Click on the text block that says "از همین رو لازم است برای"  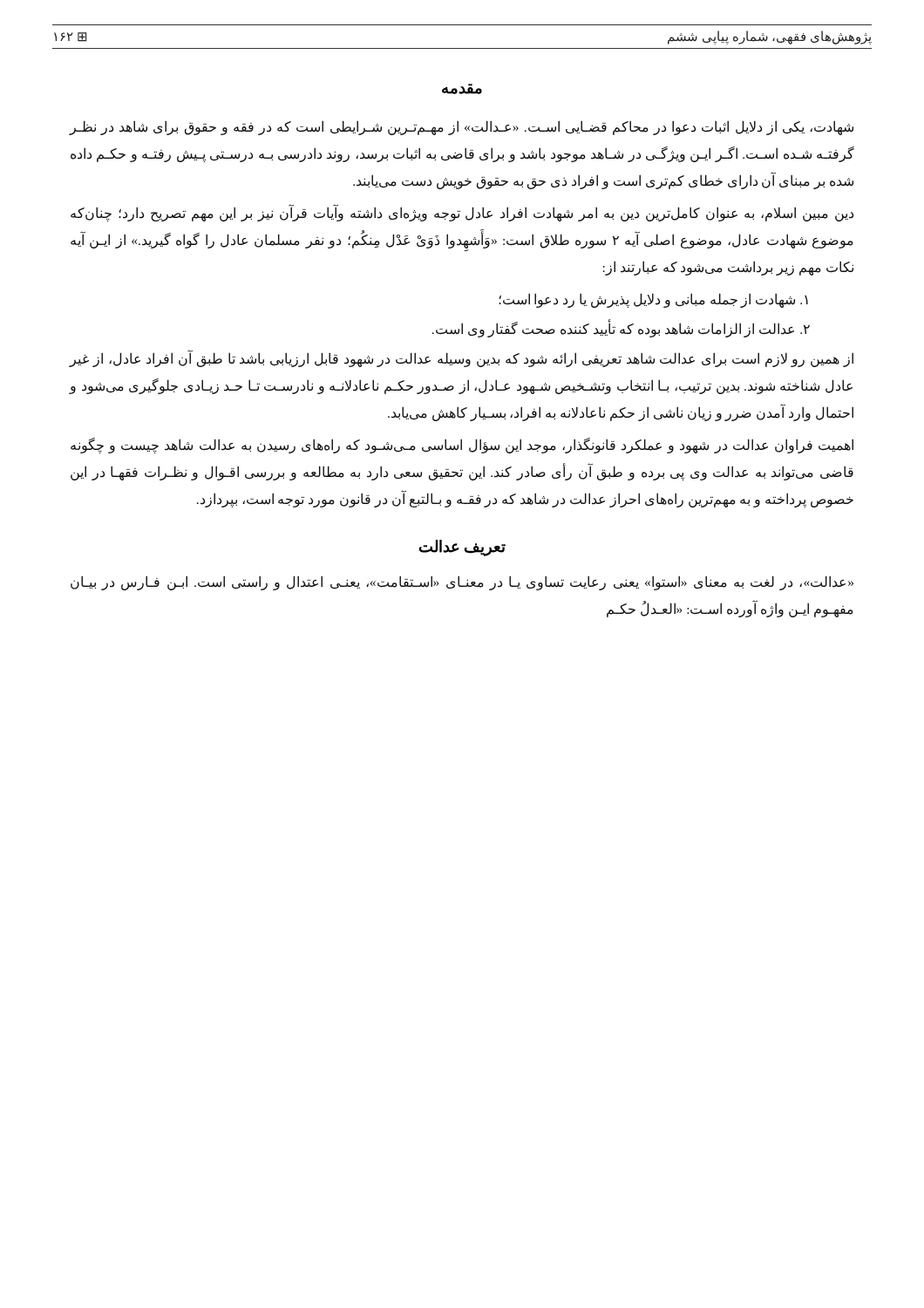462,386
